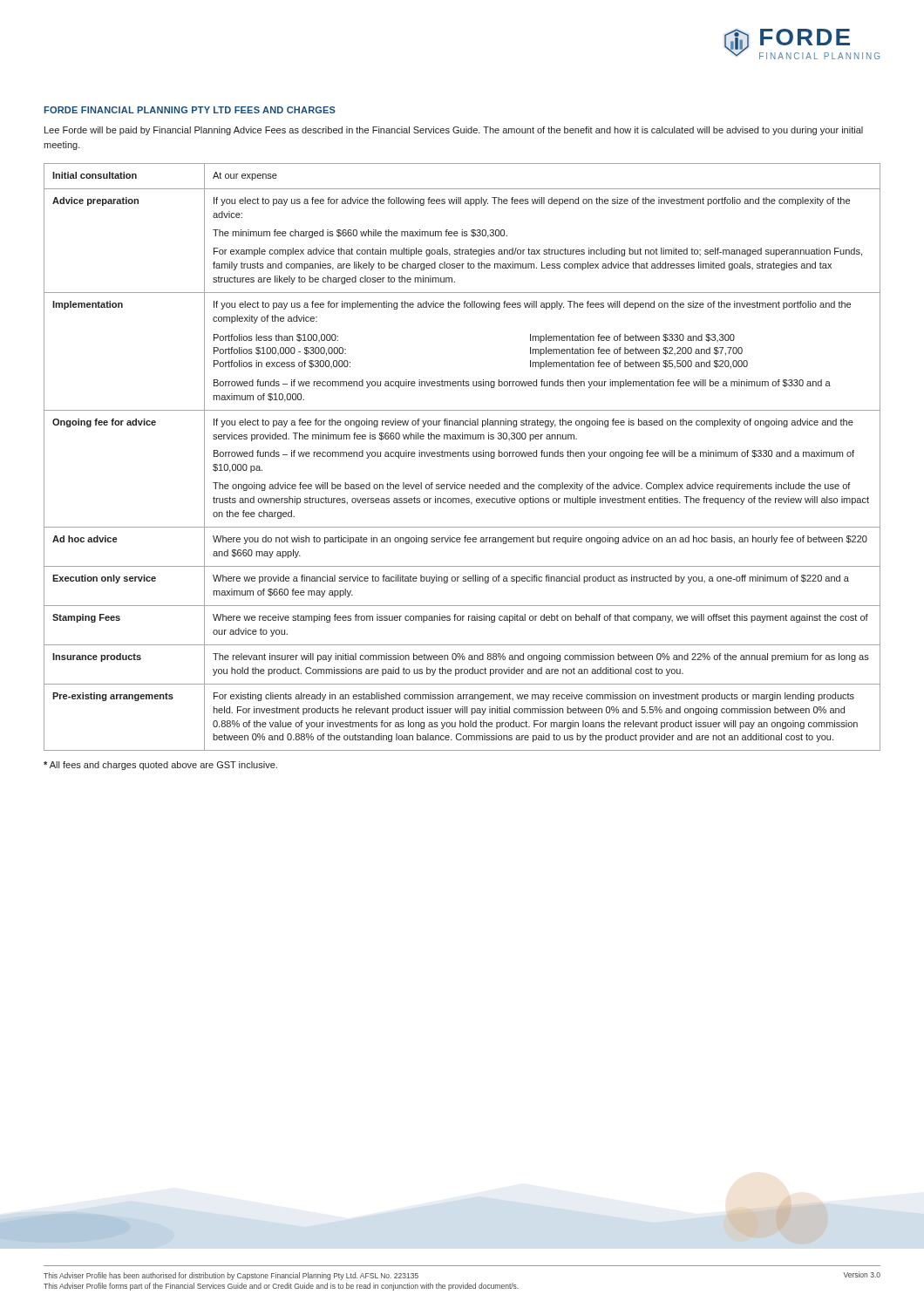Point to the section header beginning "FORDE FINANCIAL PLANNING PTY LTD FEES AND"

(x=190, y=110)
